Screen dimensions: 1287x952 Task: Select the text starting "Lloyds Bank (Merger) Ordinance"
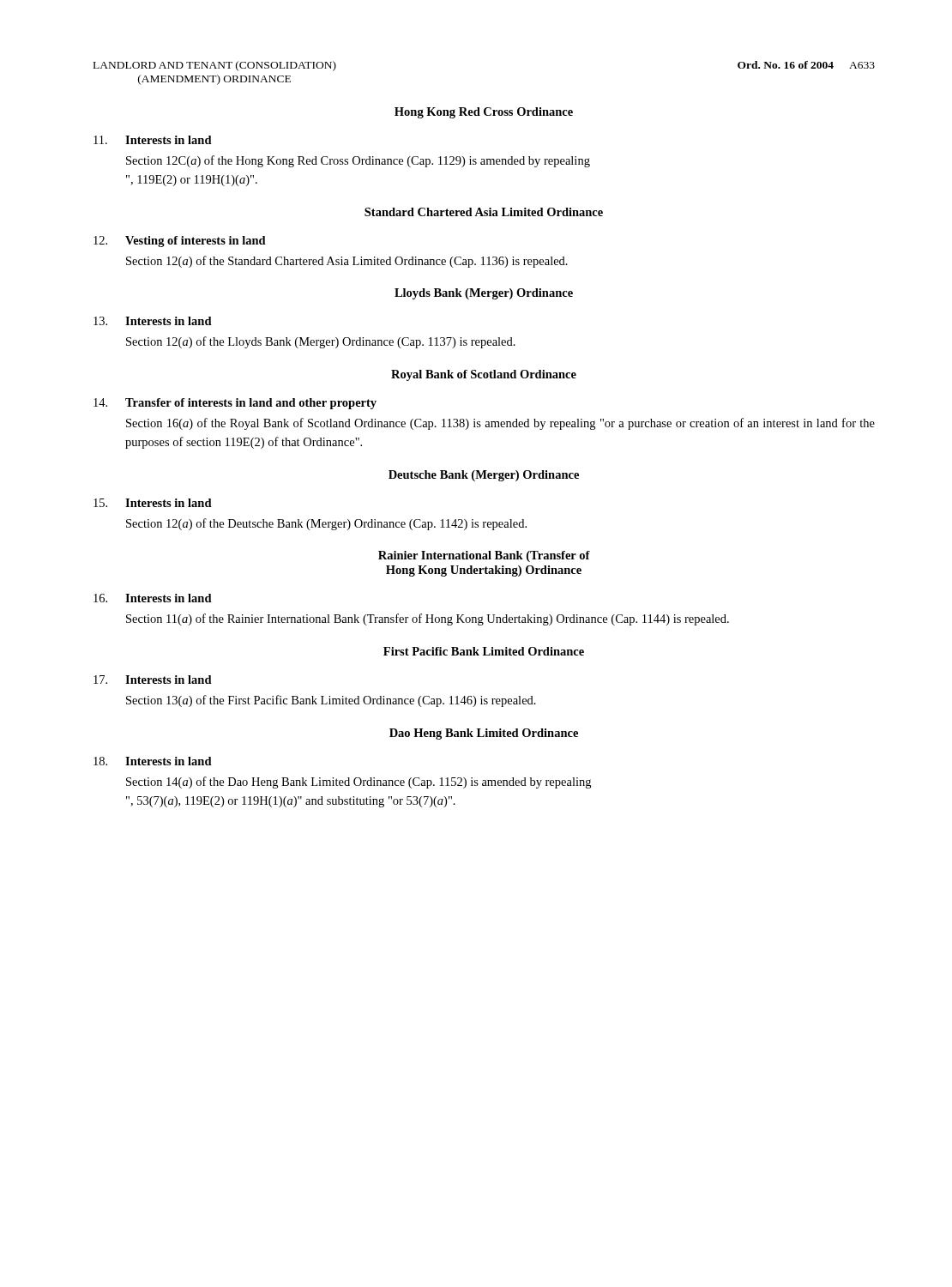pos(484,293)
